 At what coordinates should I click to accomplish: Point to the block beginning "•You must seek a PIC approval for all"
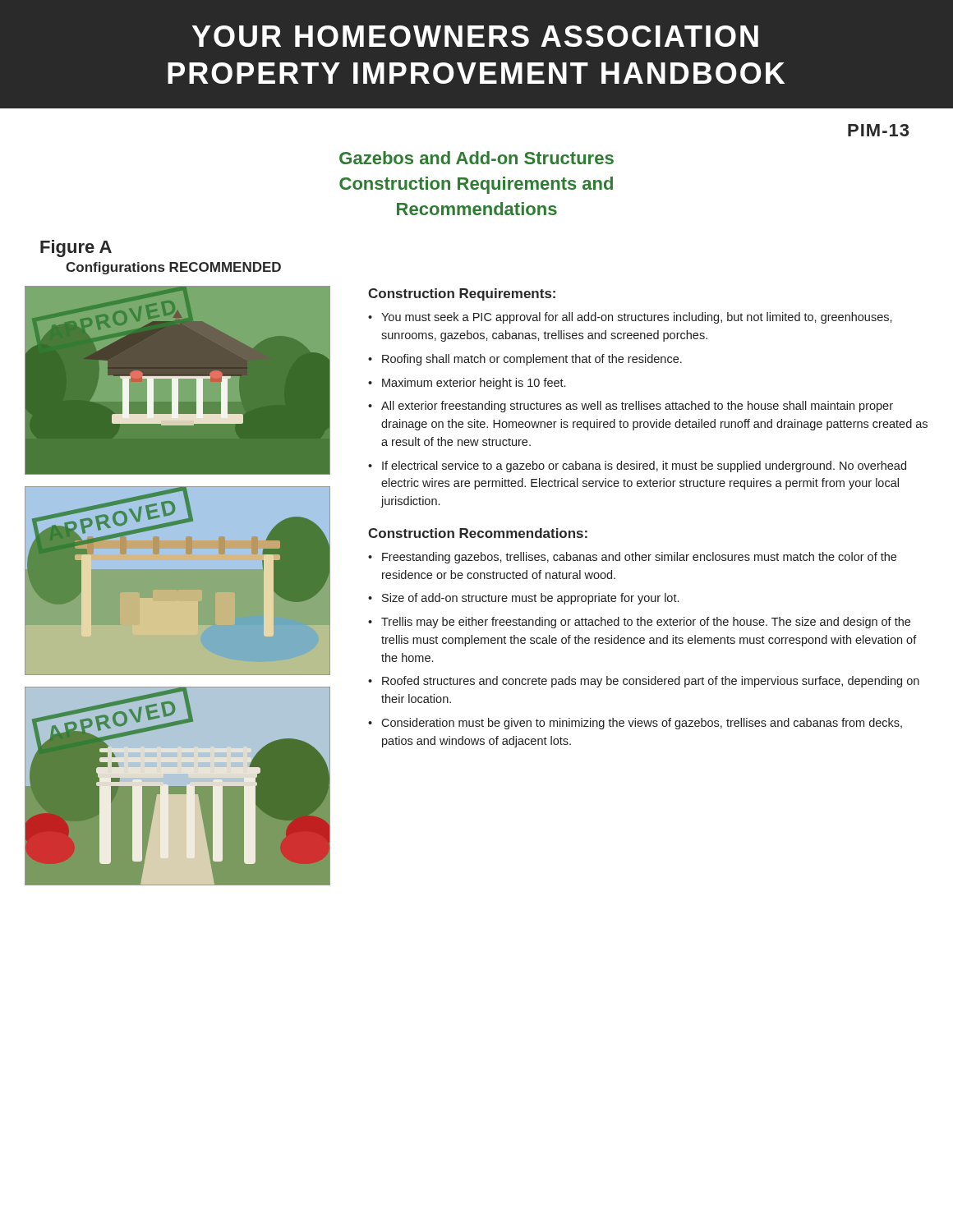[630, 325]
